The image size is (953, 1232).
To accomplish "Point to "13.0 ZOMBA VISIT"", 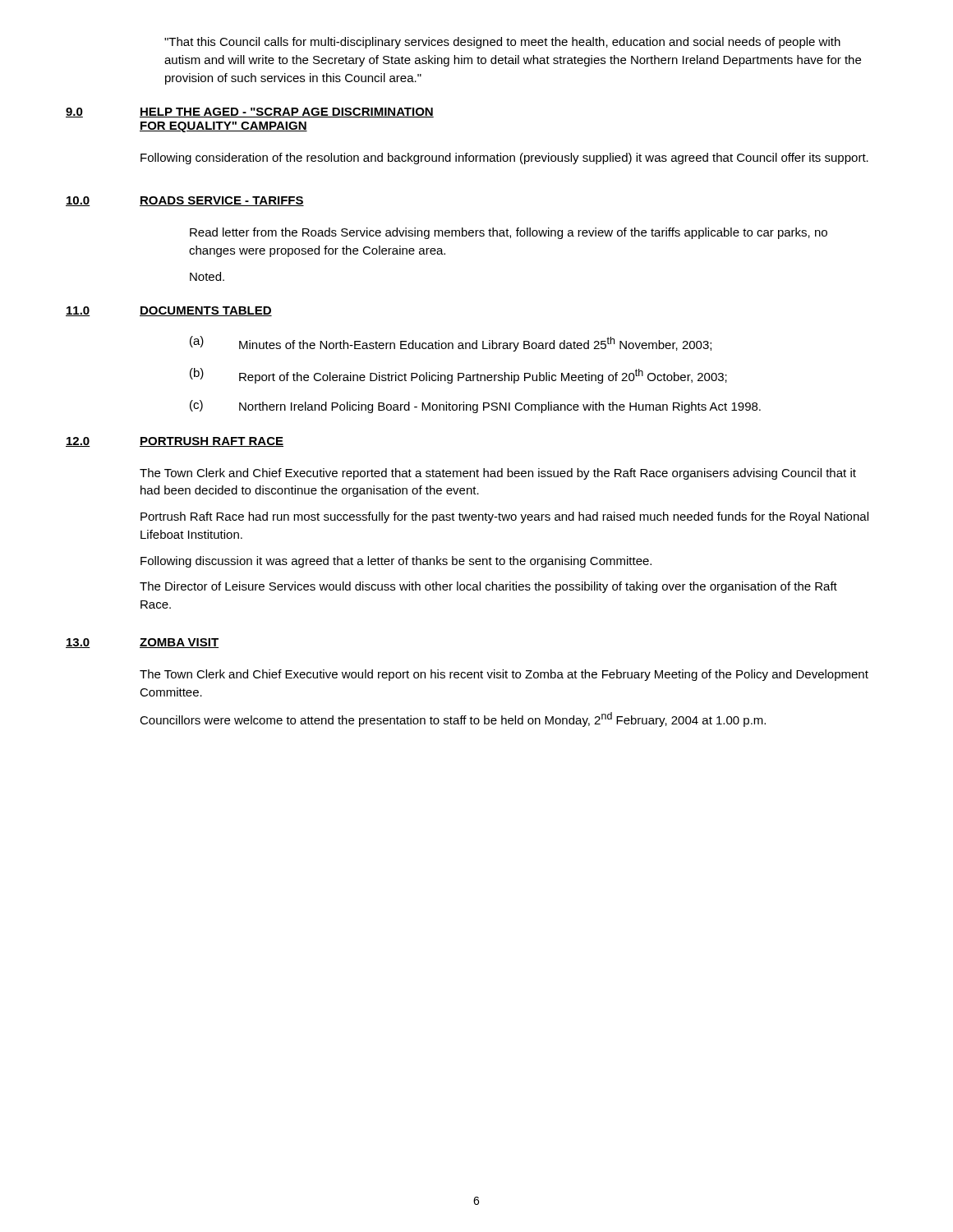I will (x=142, y=643).
